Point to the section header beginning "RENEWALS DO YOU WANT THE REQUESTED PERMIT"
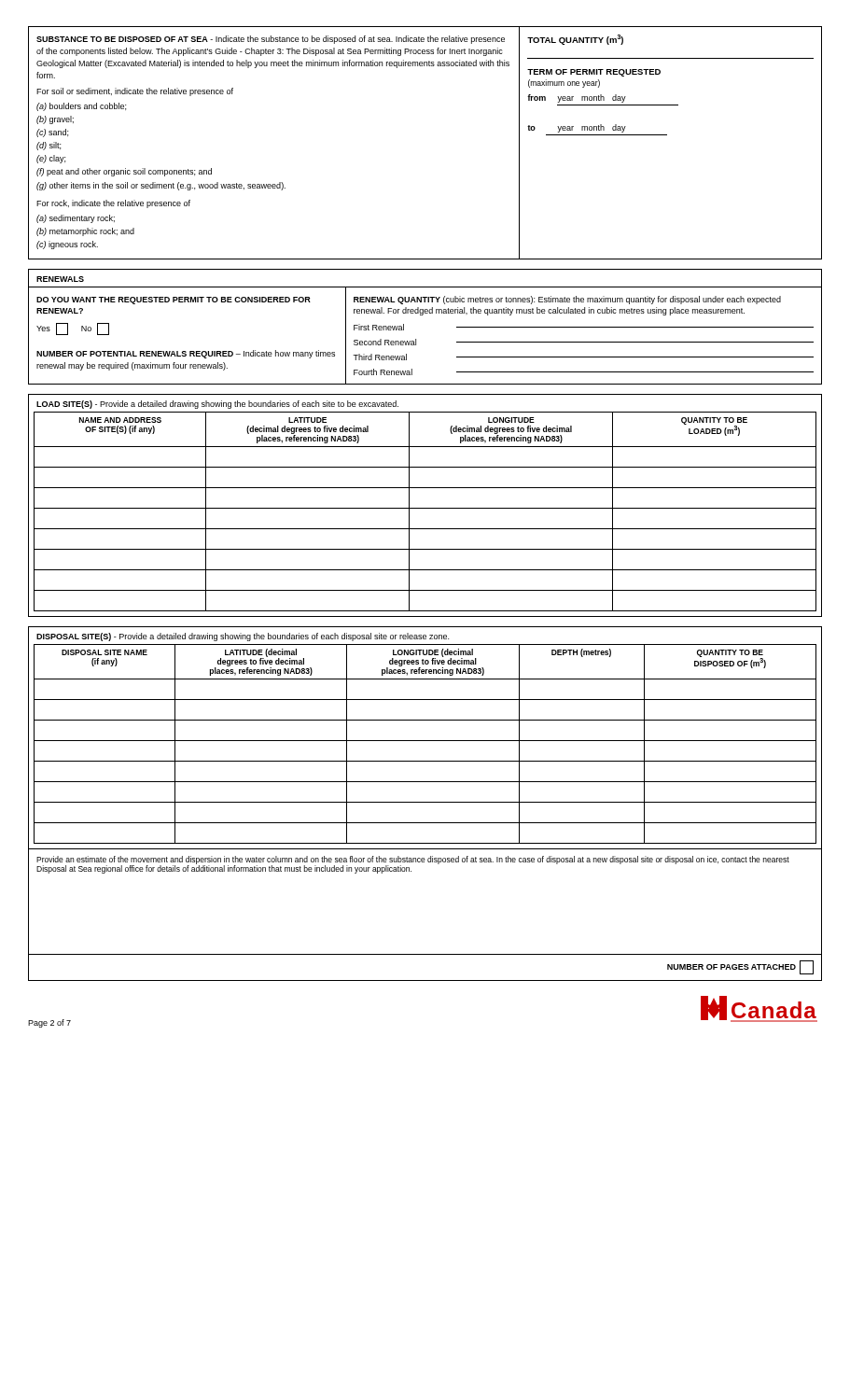850x1400 pixels. (x=425, y=327)
